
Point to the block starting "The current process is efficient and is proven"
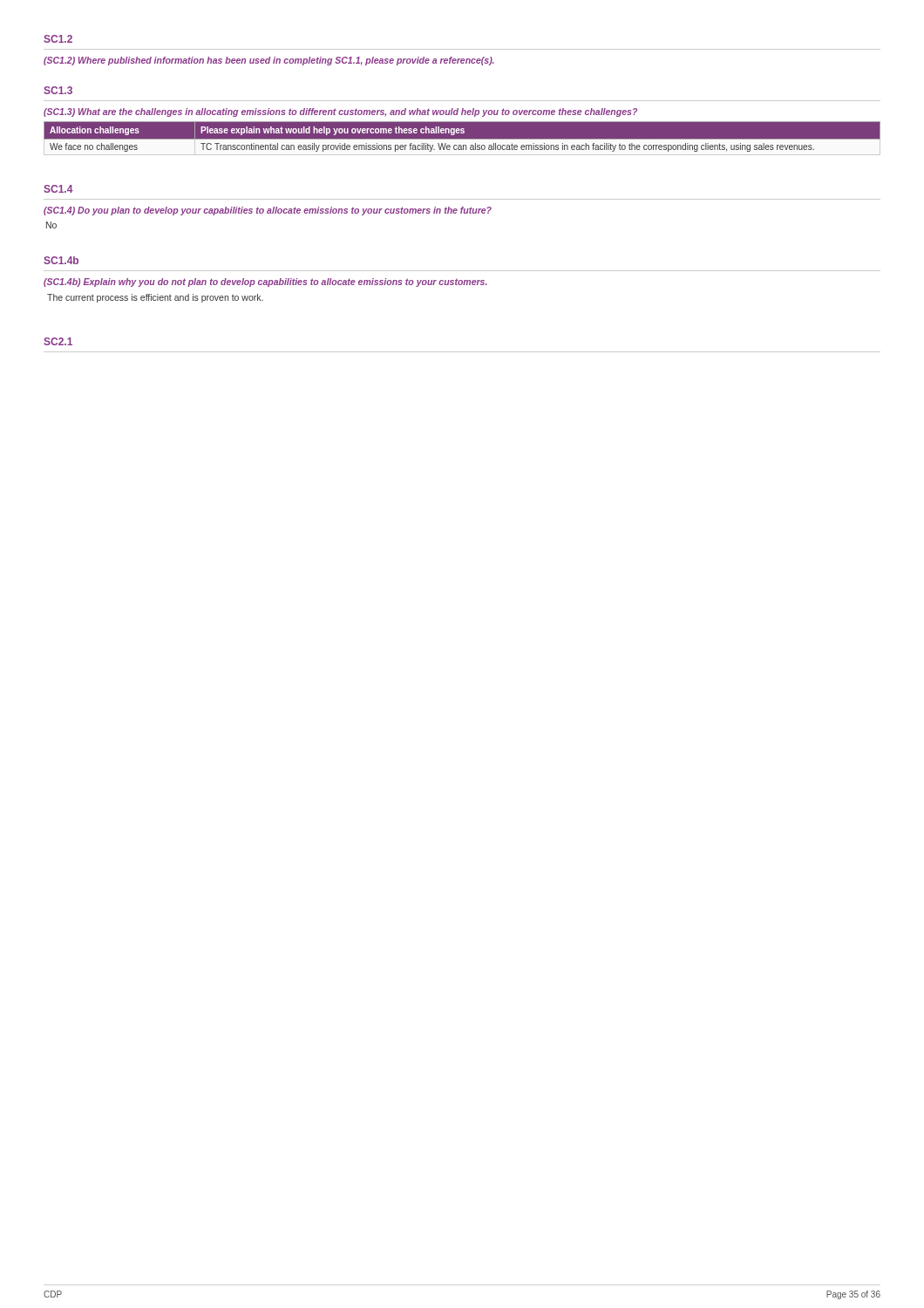click(155, 297)
